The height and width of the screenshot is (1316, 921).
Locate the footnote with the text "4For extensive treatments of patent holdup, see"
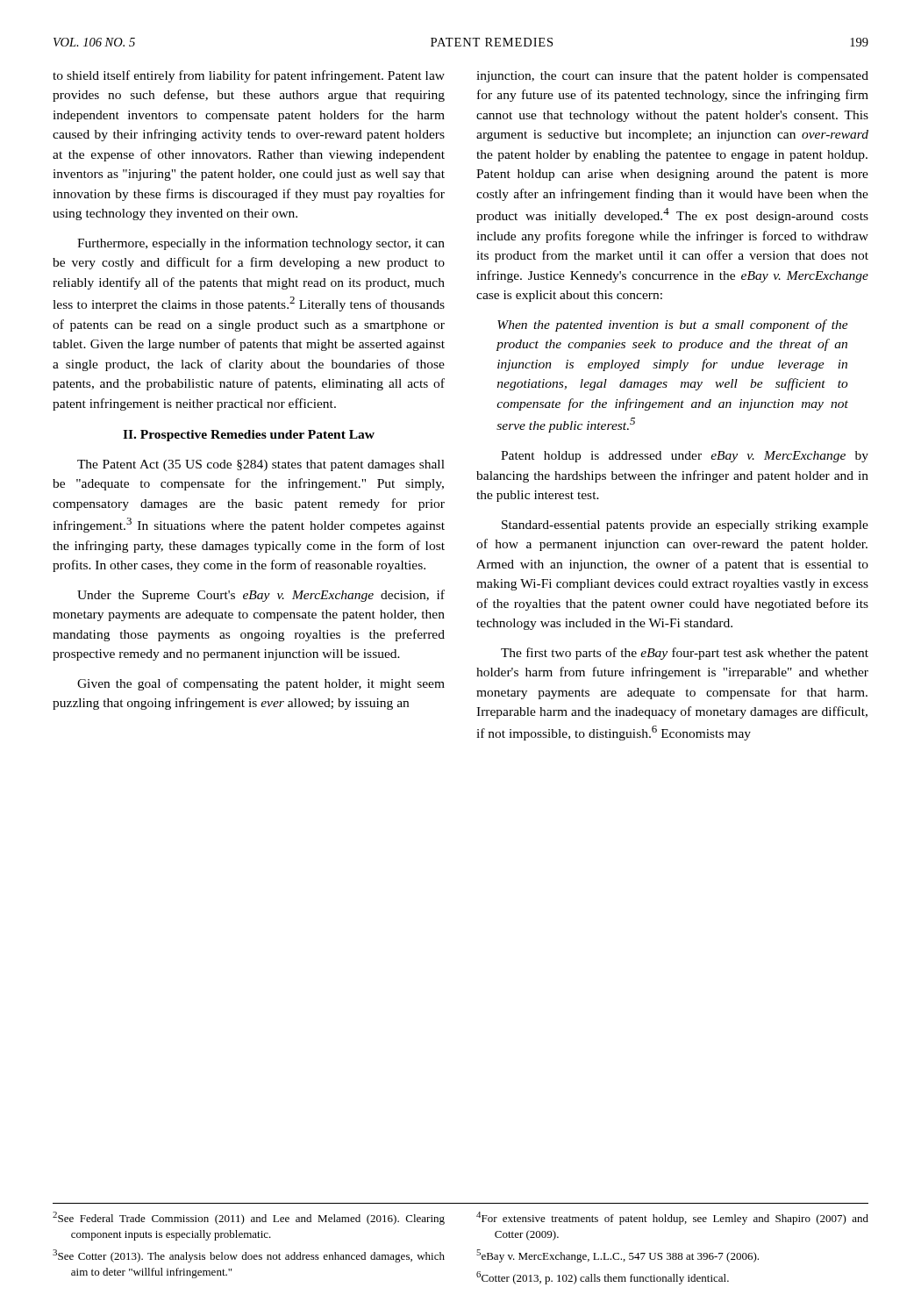pyautogui.click(x=672, y=1225)
